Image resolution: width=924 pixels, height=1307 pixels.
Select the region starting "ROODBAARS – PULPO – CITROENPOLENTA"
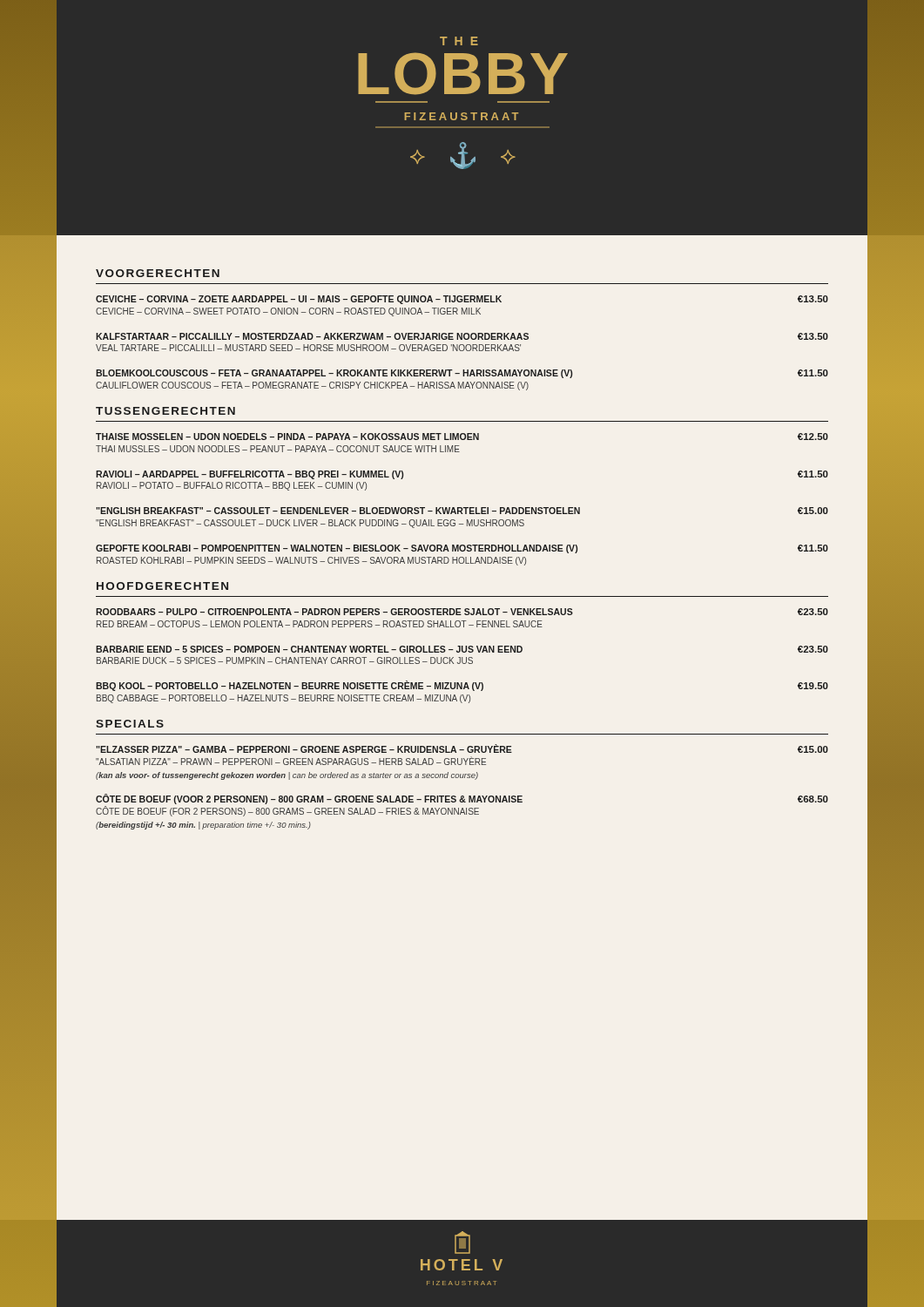pyautogui.click(x=462, y=618)
